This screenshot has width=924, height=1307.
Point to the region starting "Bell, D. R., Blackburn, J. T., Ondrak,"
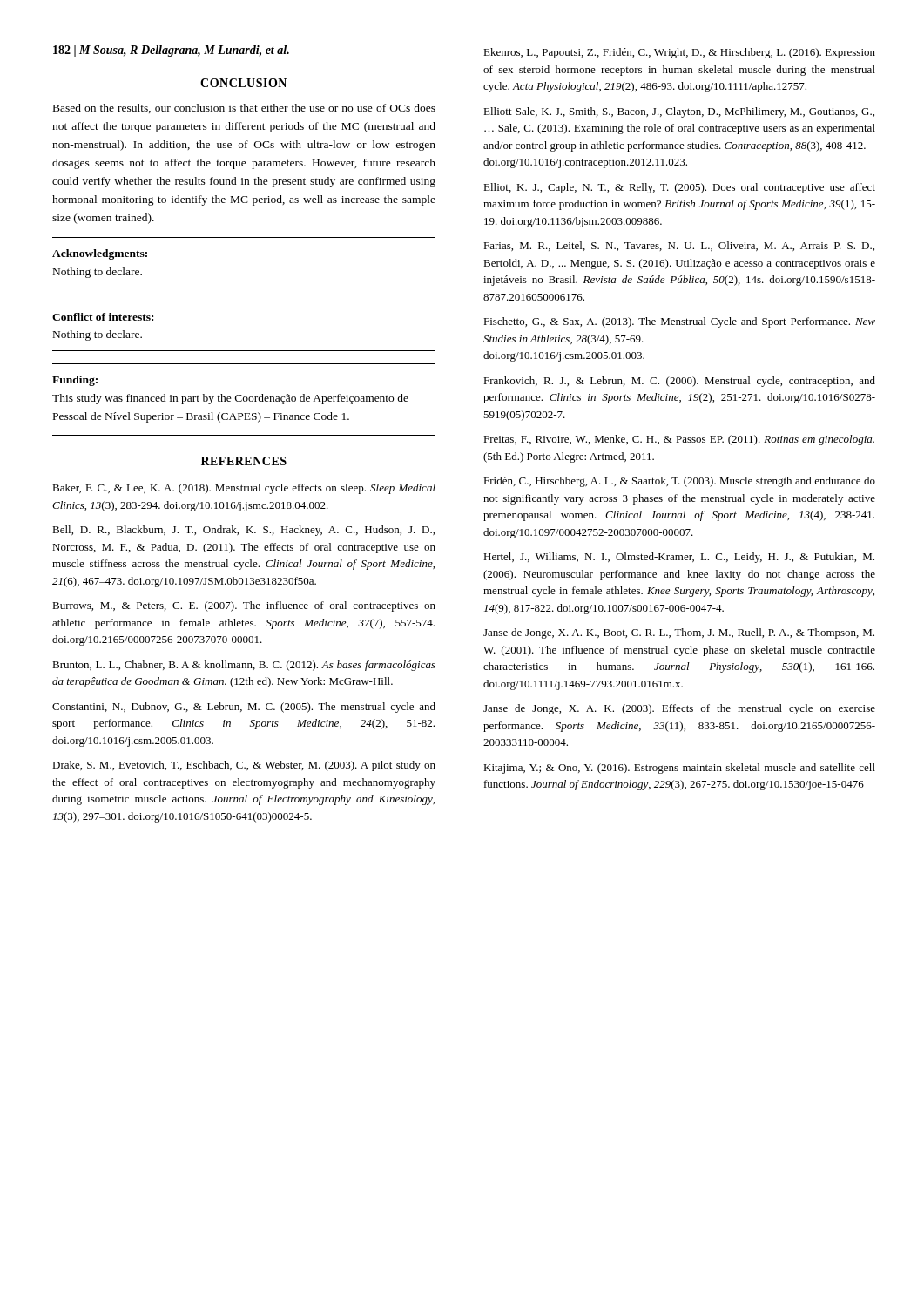tap(244, 555)
